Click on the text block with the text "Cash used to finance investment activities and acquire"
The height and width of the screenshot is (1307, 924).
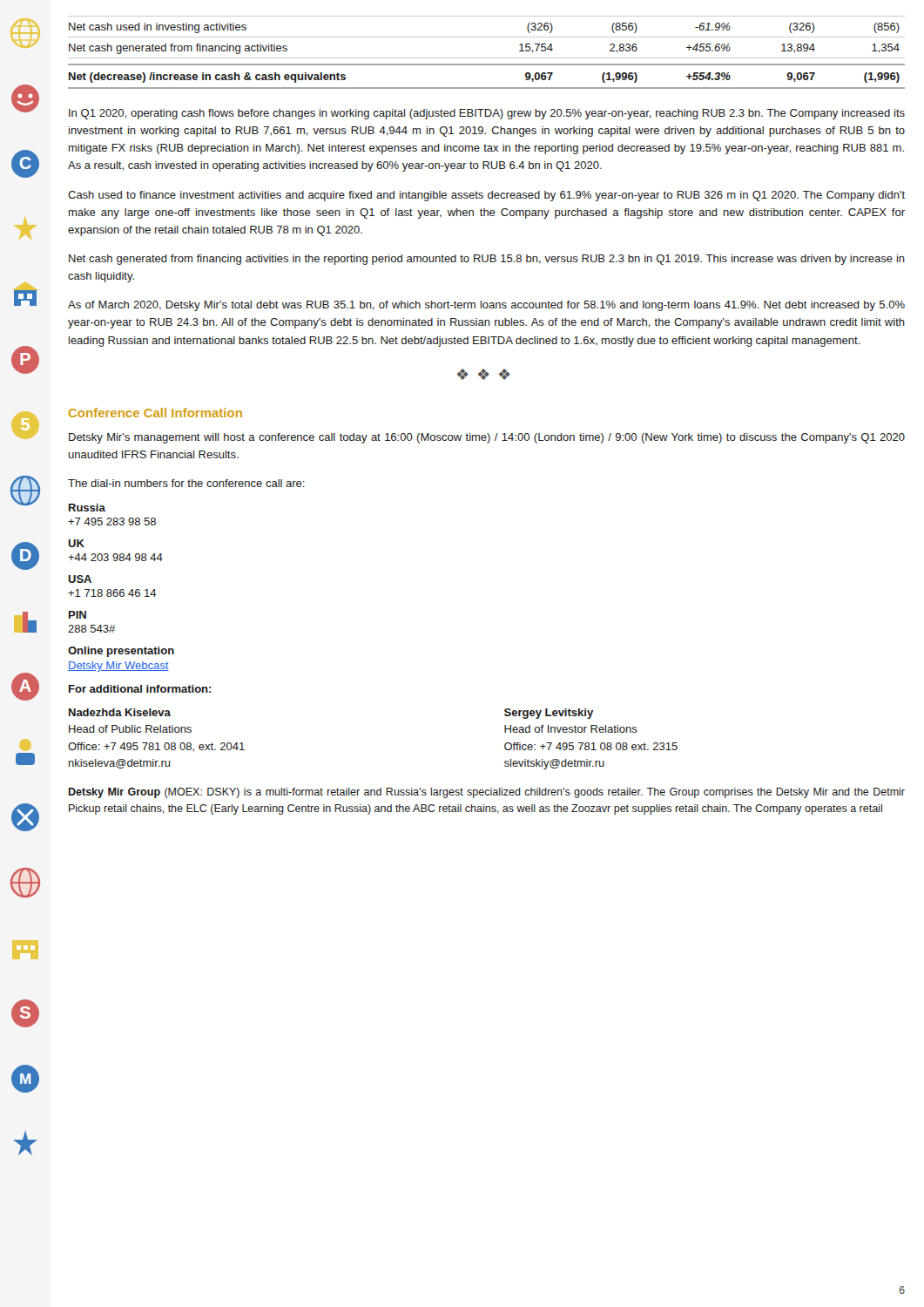(x=486, y=212)
